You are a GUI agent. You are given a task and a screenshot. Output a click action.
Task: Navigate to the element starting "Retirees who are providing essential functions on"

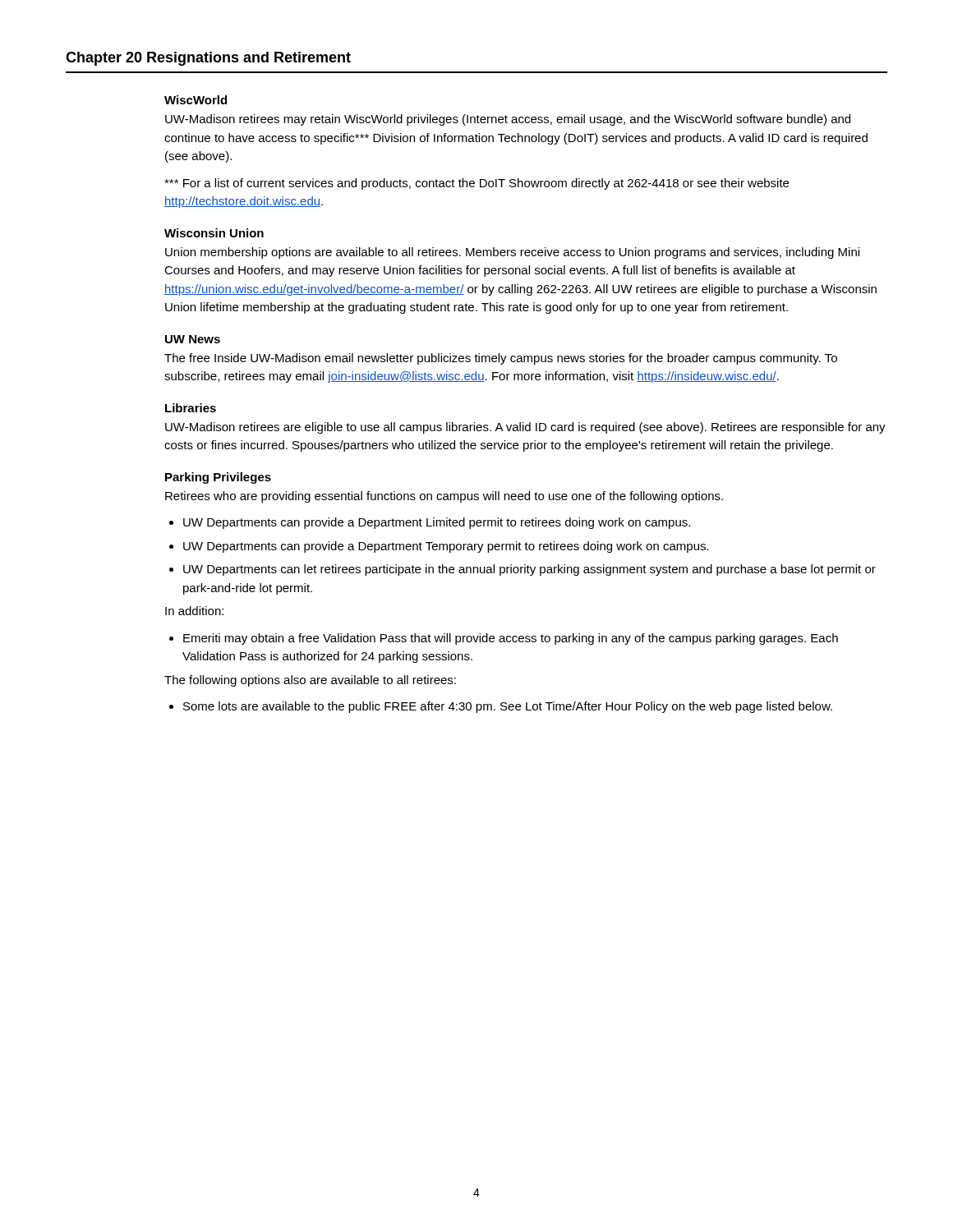click(444, 495)
